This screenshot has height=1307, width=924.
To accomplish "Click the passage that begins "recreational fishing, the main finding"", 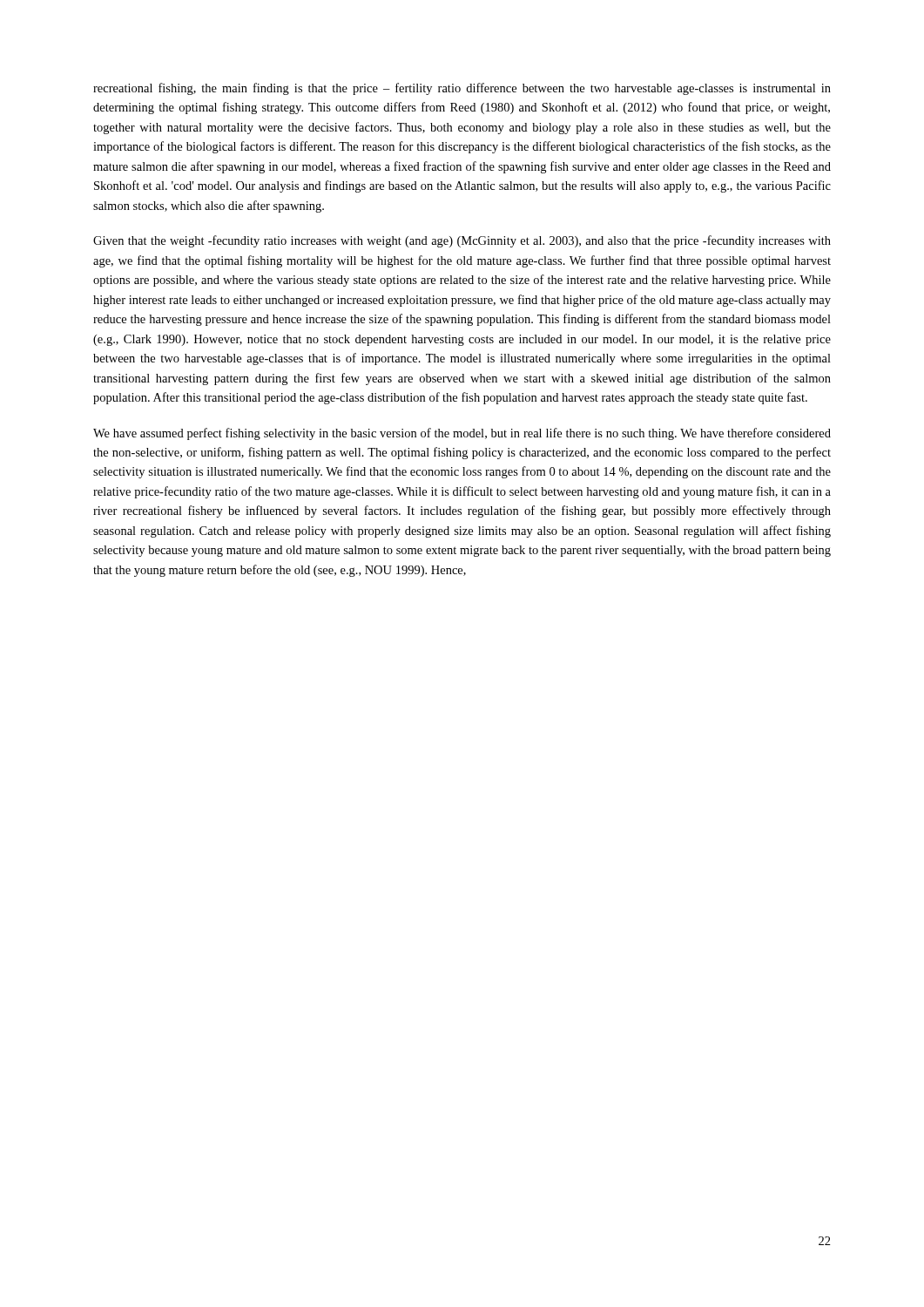I will (462, 147).
